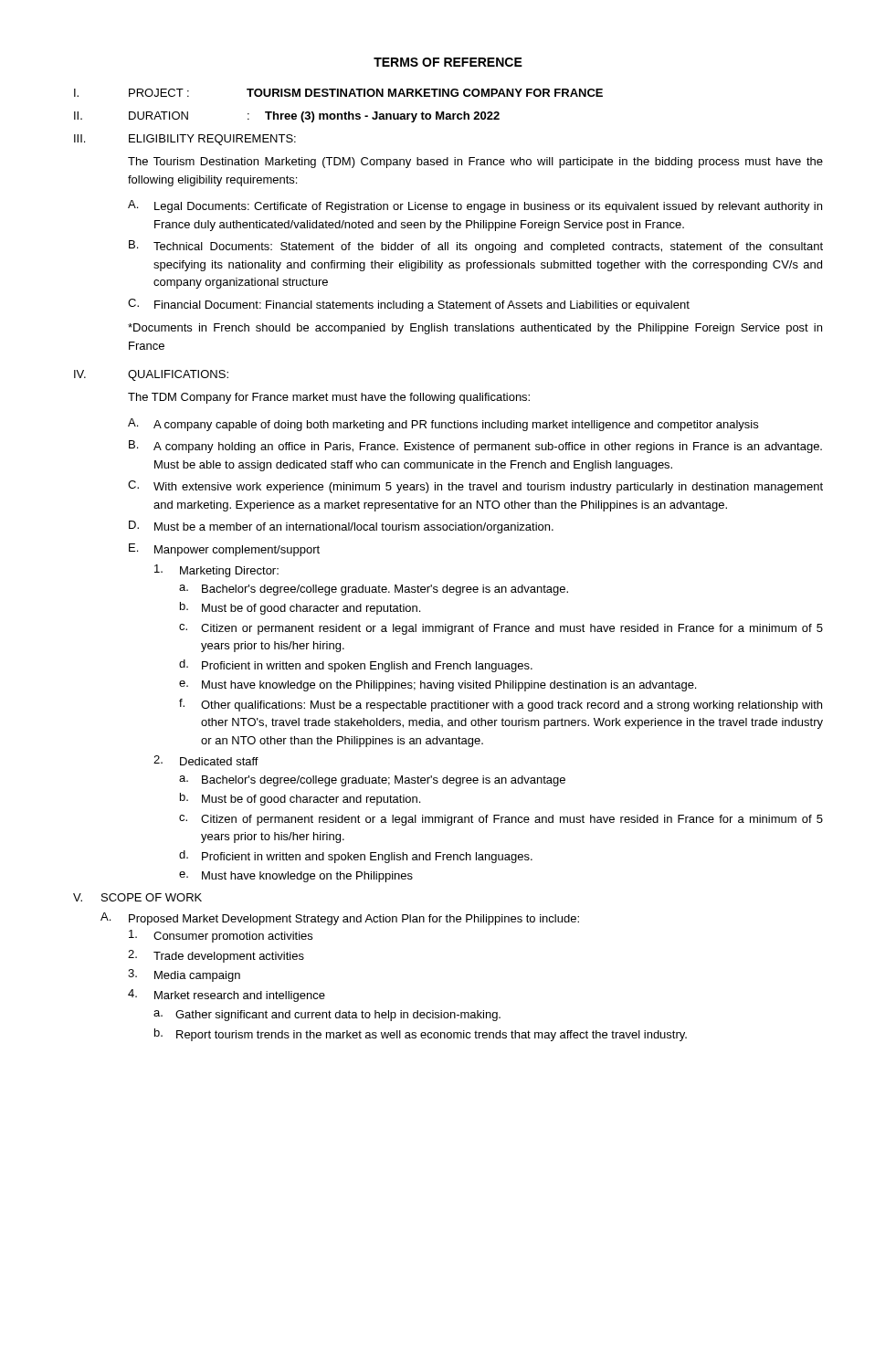Point to the block beginning "II. DURATION : Three (3) months"

click(448, 115)
